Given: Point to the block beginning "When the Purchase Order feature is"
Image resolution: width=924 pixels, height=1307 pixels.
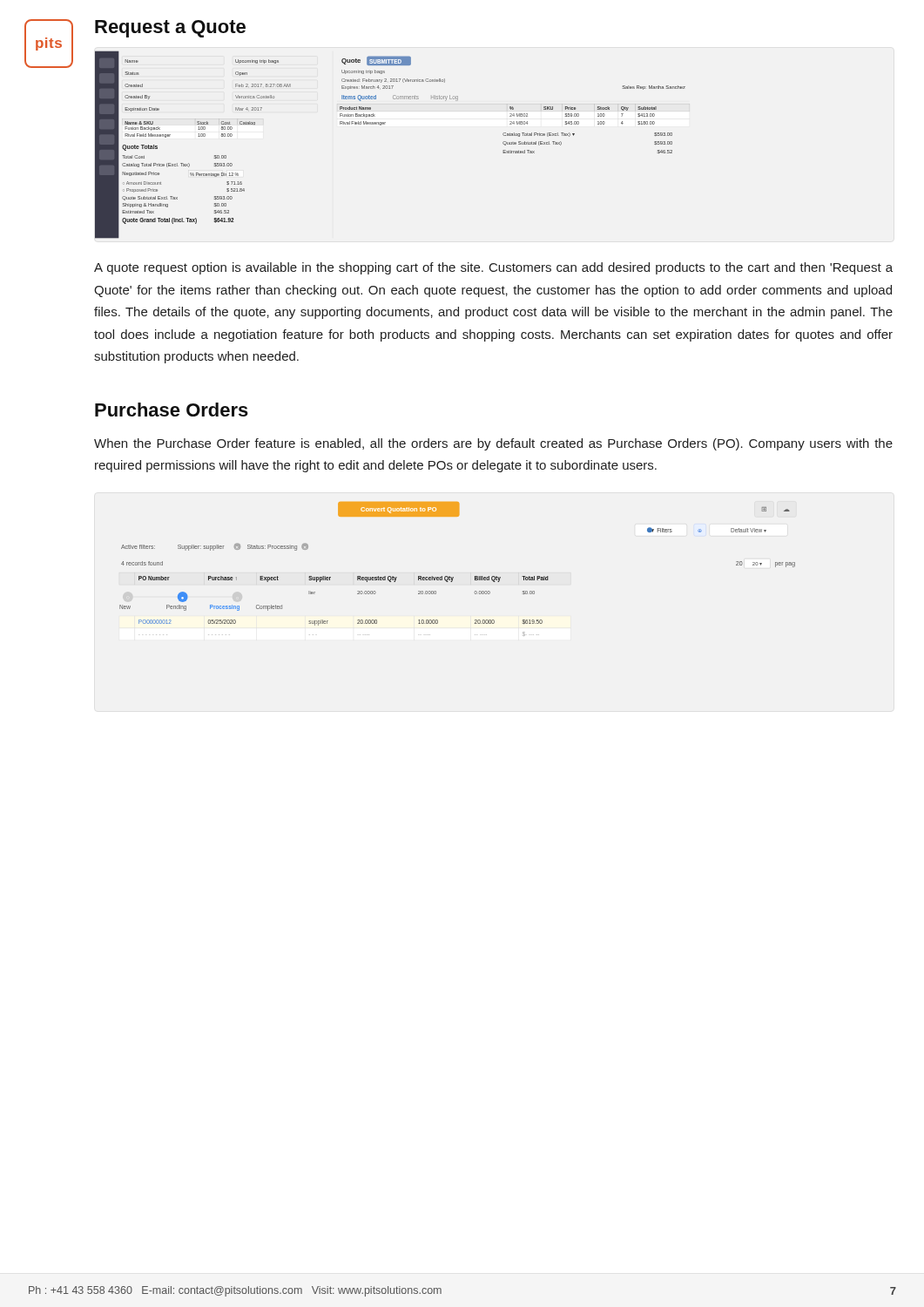Looking at the screenshot, I should 493,454.
